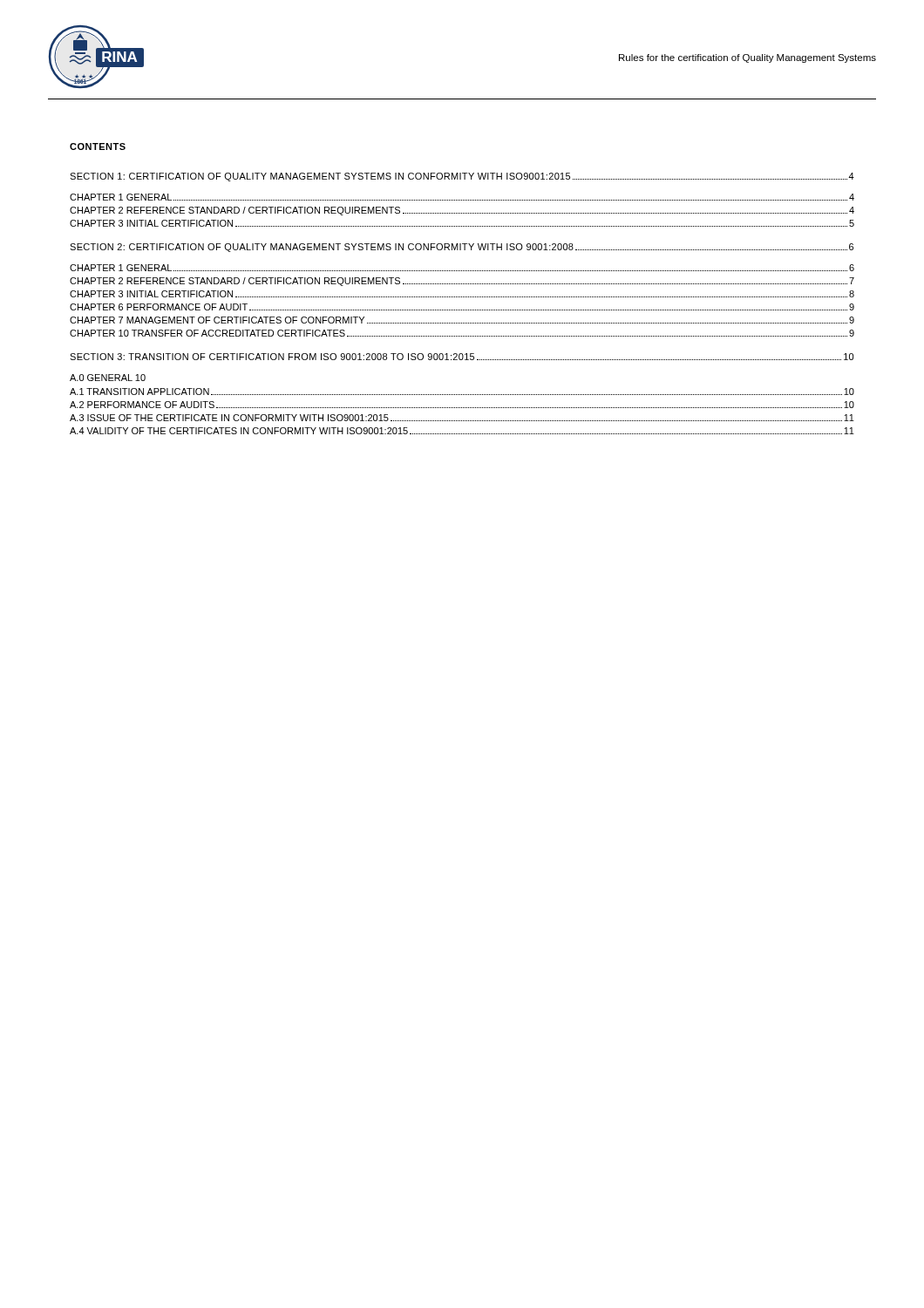924x1308 pixels.
Task: Locate the block of text that opens with "CHAPTER 6 PERFORMANCE OF"
Action: [462, 307]
